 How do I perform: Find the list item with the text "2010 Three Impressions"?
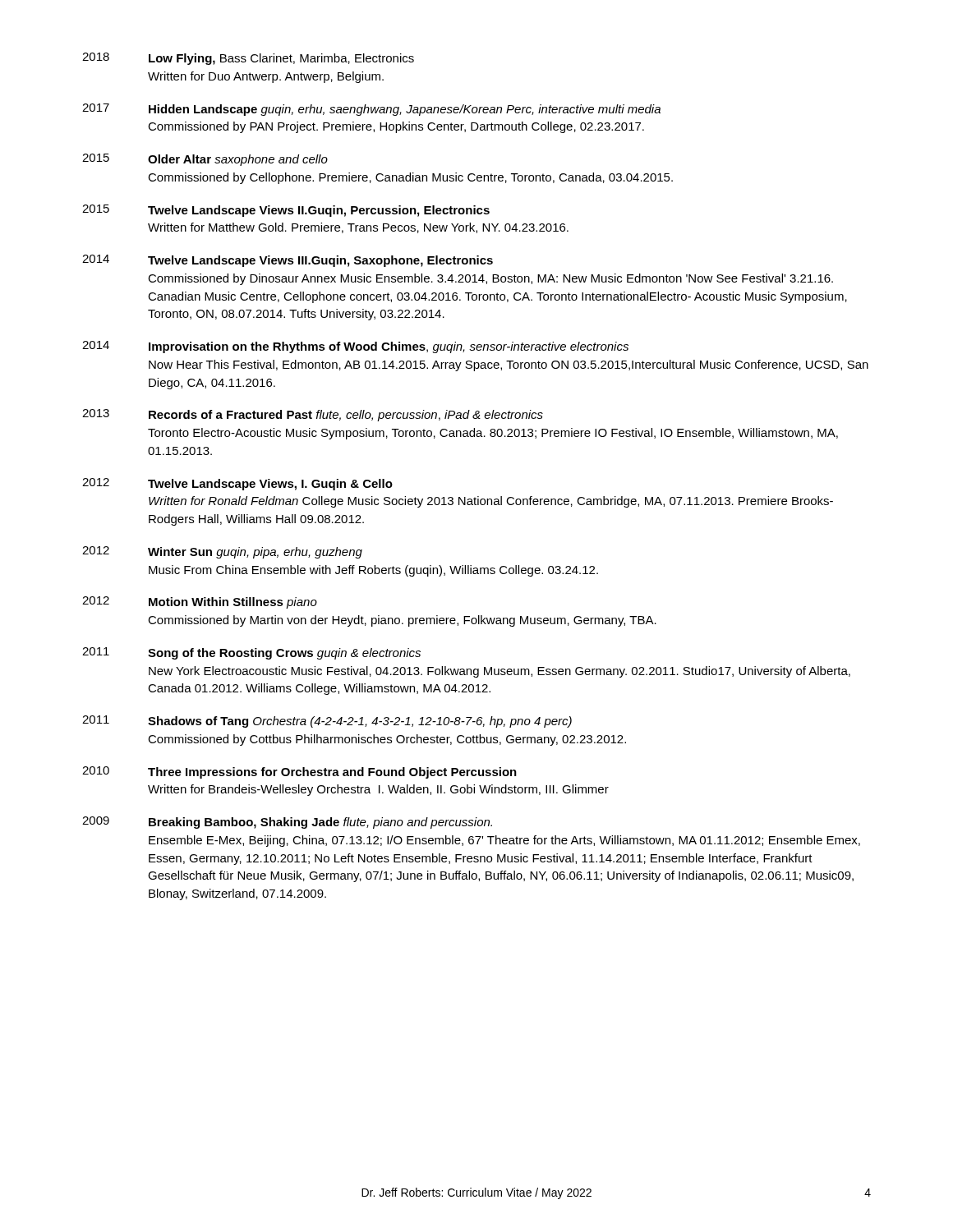click(x=476, y=780)
